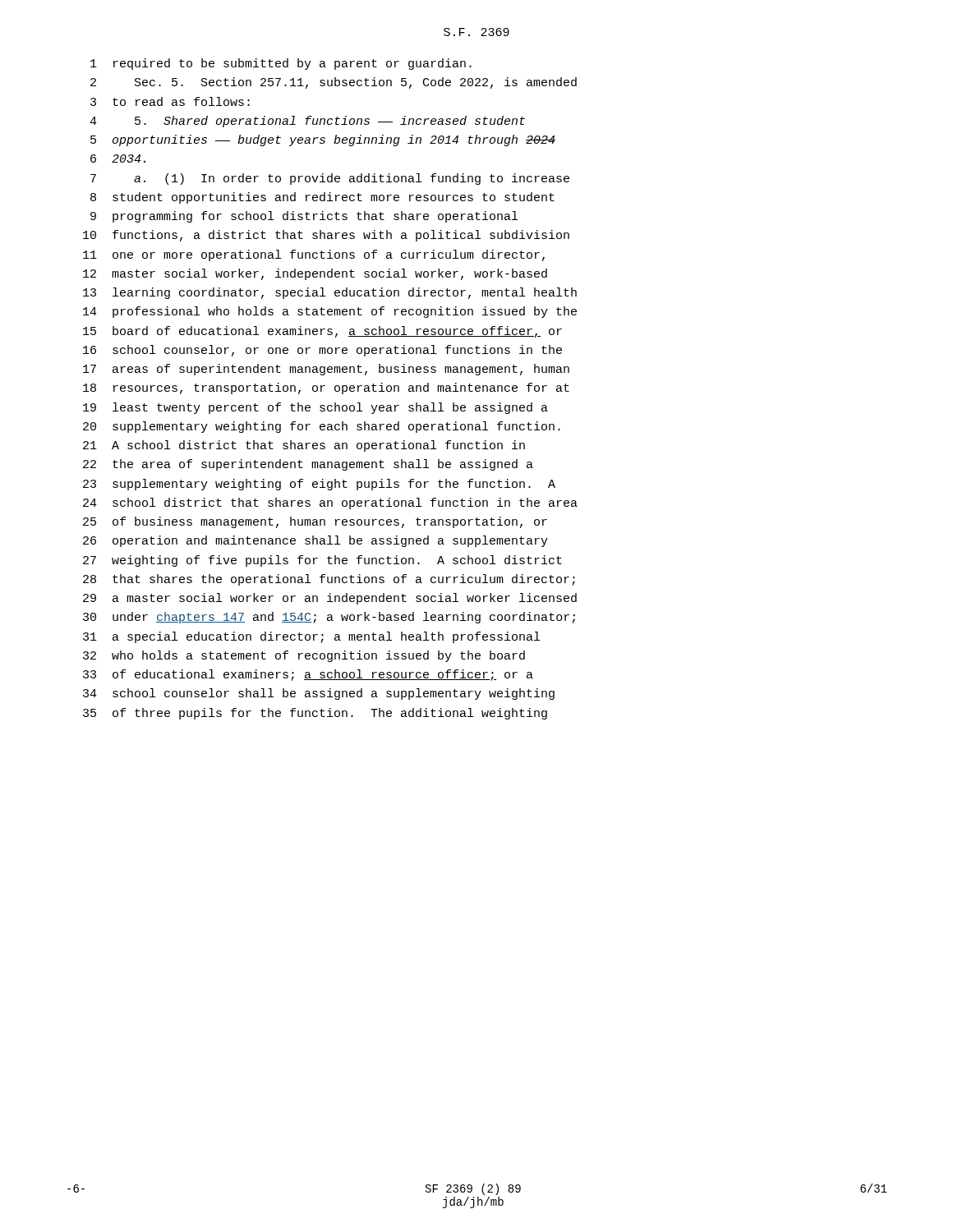Click the passage that begins "1 required to be submitted by a"
Viewport: 953px width, 1232px height.
pyautogui.click(x=476, y=65)
